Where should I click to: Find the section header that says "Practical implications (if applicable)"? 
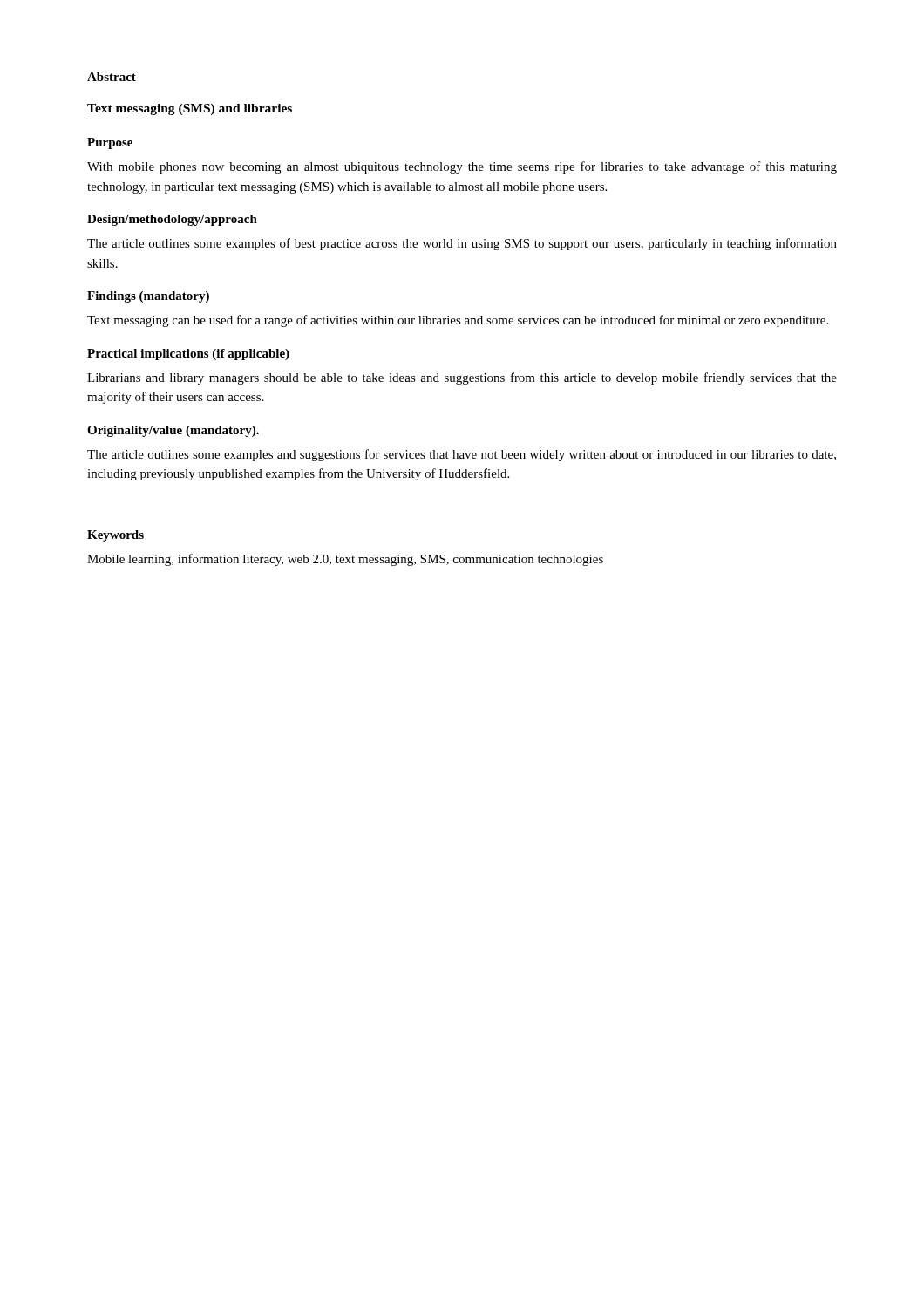click(x=188, y=353)
